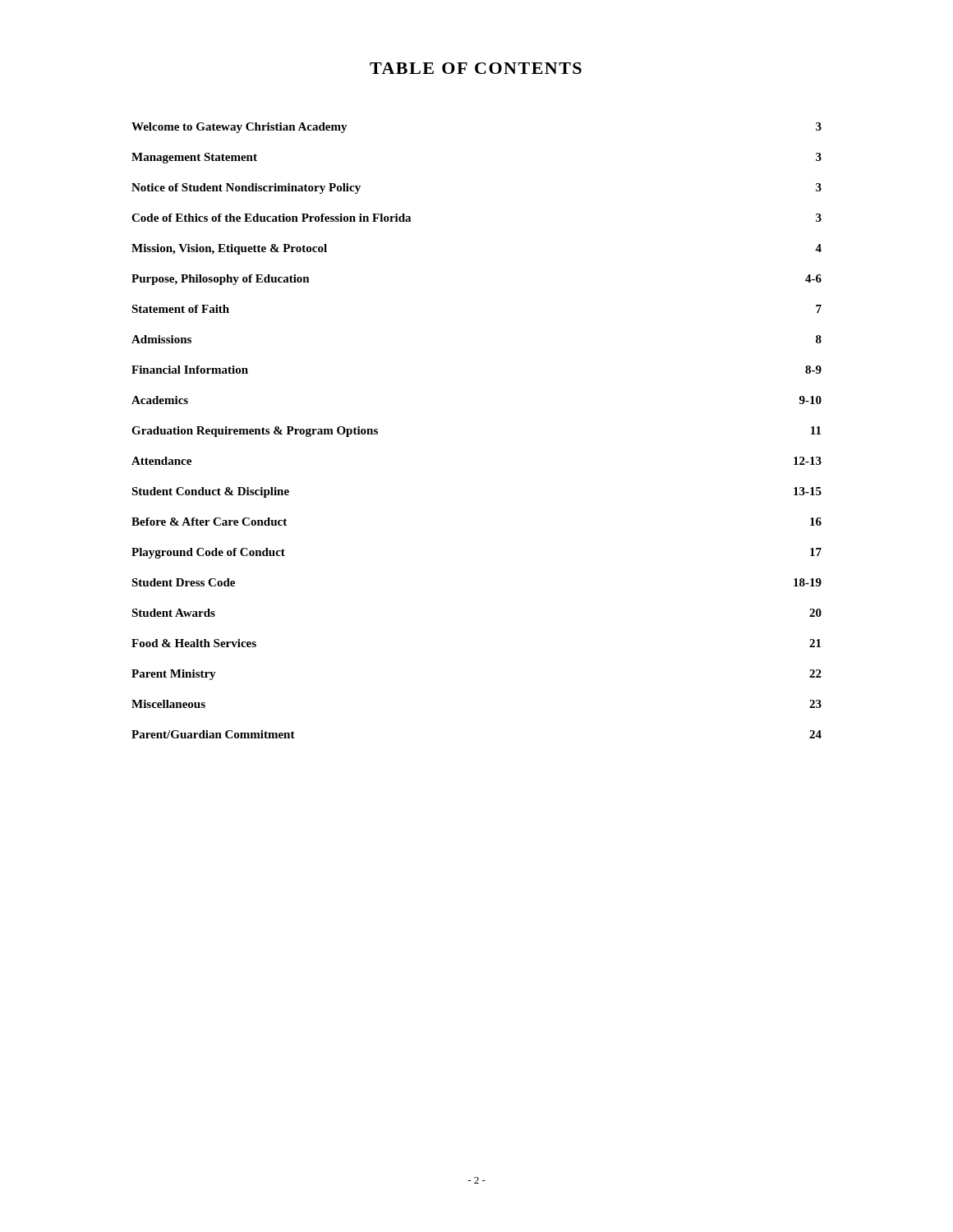The height and width of the screenshot is (1232, 953).
Task: Find the passage starting "Notice of Student"
Action: coord(240,188)
